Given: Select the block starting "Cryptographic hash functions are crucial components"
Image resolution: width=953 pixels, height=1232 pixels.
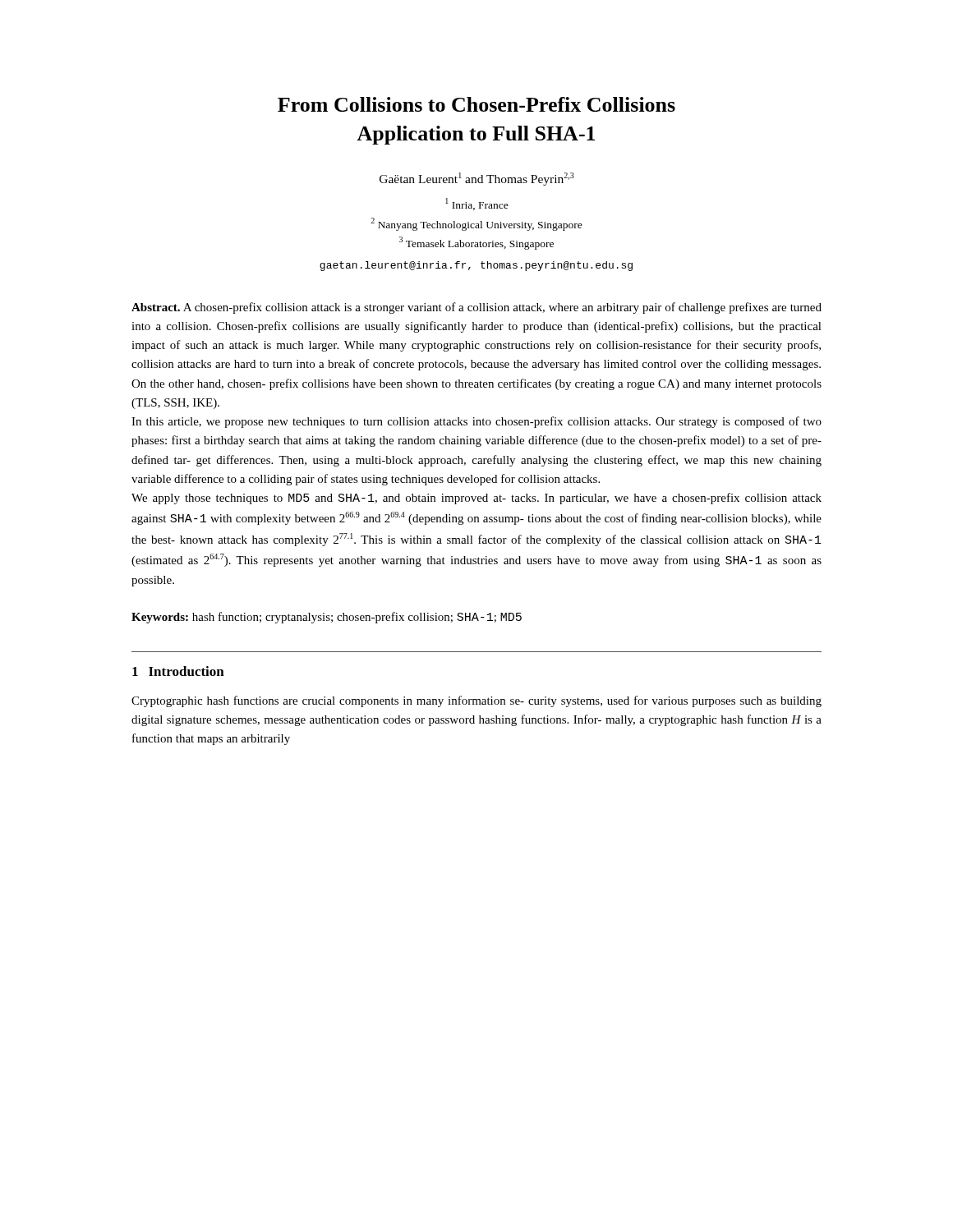Looking at the screenshot, I should click(476, 720).
